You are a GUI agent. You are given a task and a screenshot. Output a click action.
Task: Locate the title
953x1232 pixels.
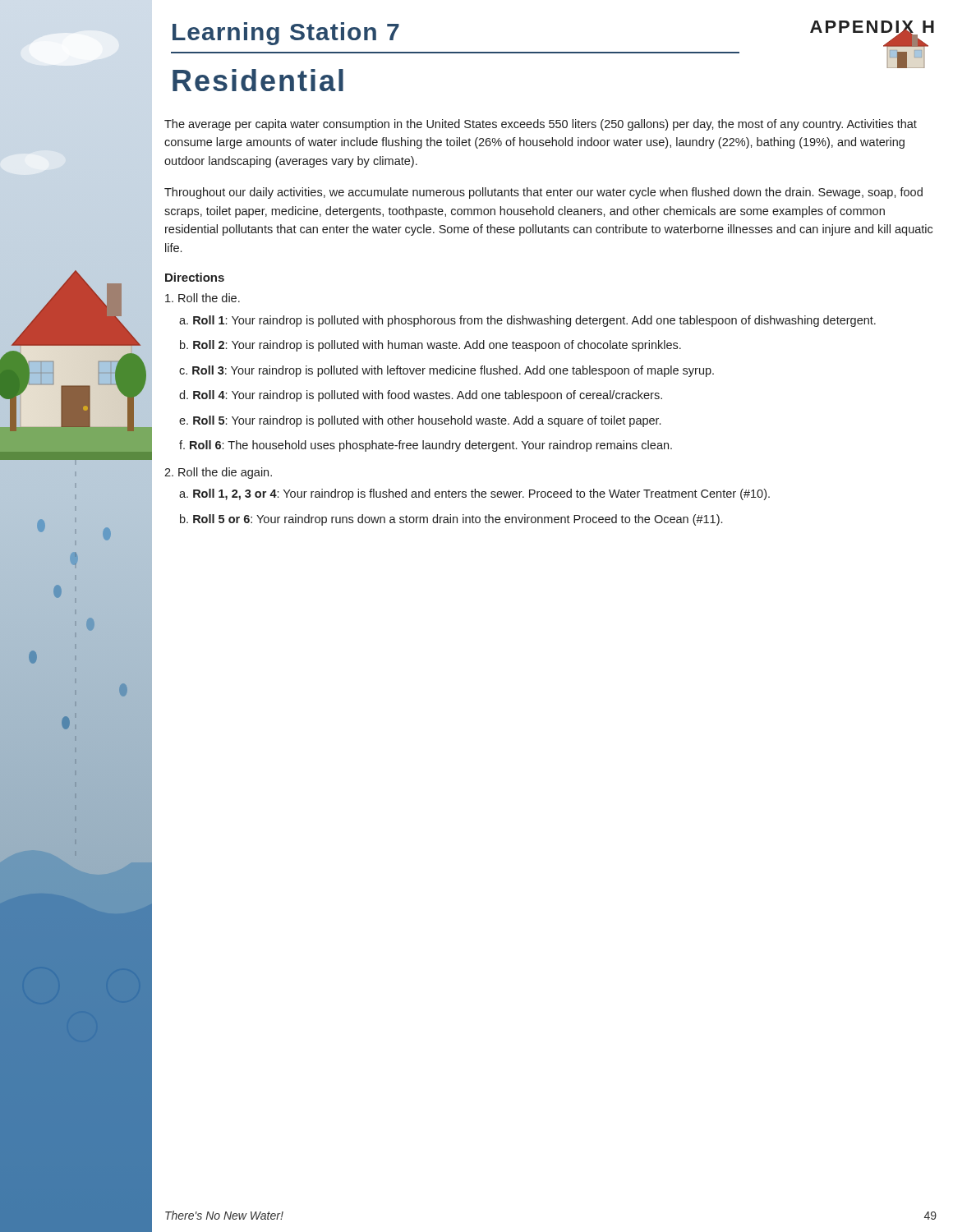(455, 58)
